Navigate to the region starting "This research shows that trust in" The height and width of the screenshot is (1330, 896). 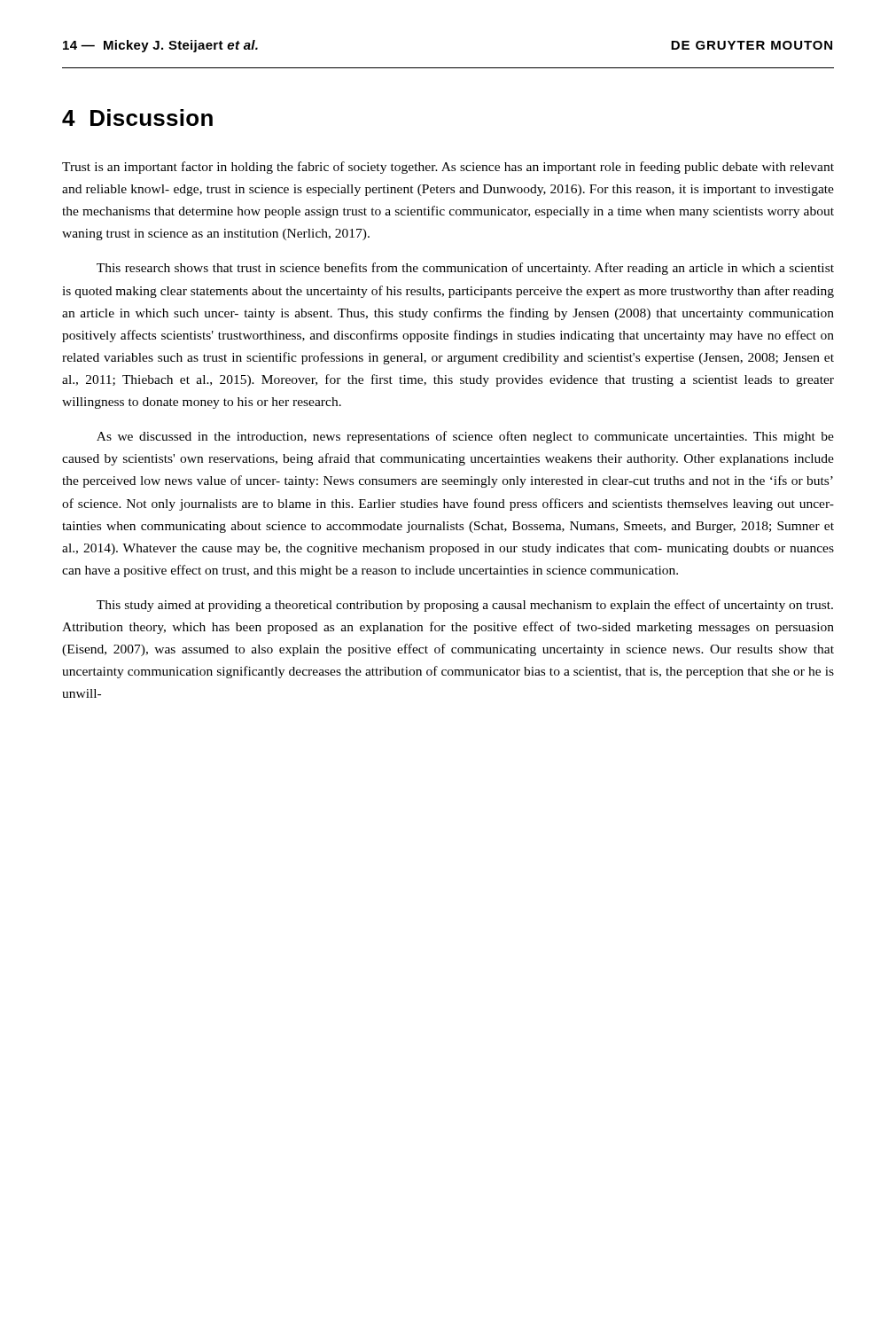click(x=448, y=334)
